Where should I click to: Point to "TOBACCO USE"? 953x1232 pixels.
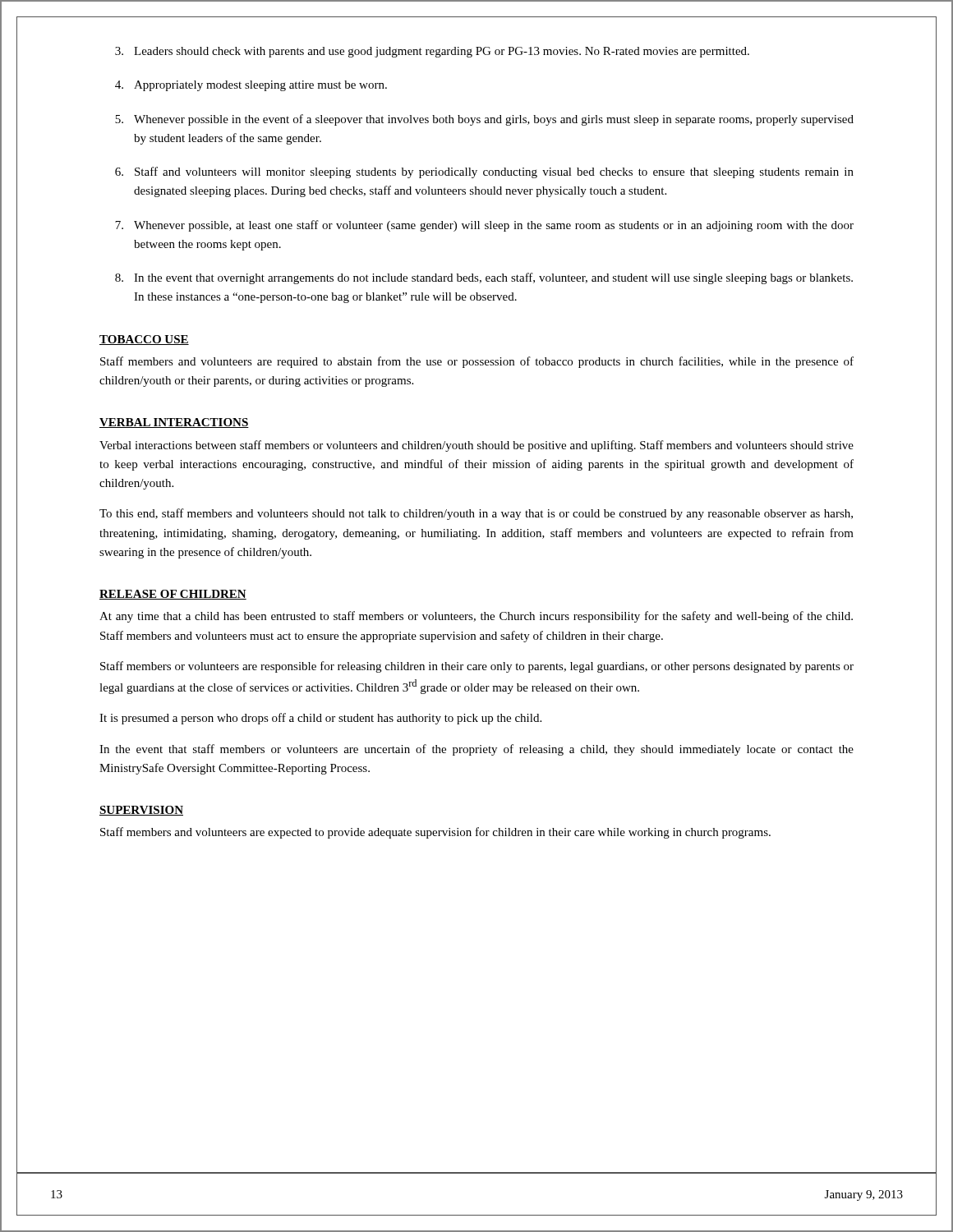click(x=144, y=339)
